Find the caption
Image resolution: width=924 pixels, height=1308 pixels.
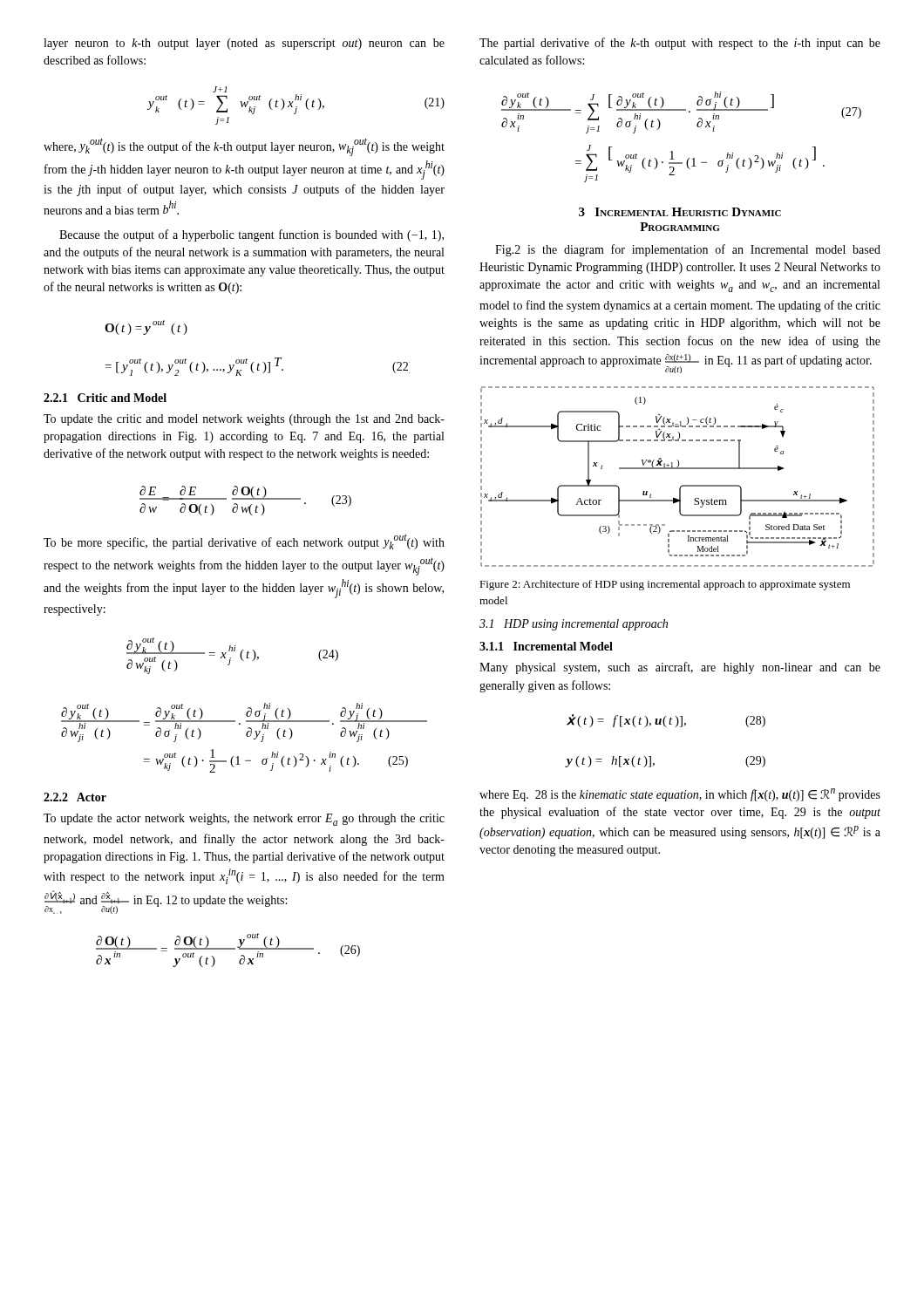point(680,593)
